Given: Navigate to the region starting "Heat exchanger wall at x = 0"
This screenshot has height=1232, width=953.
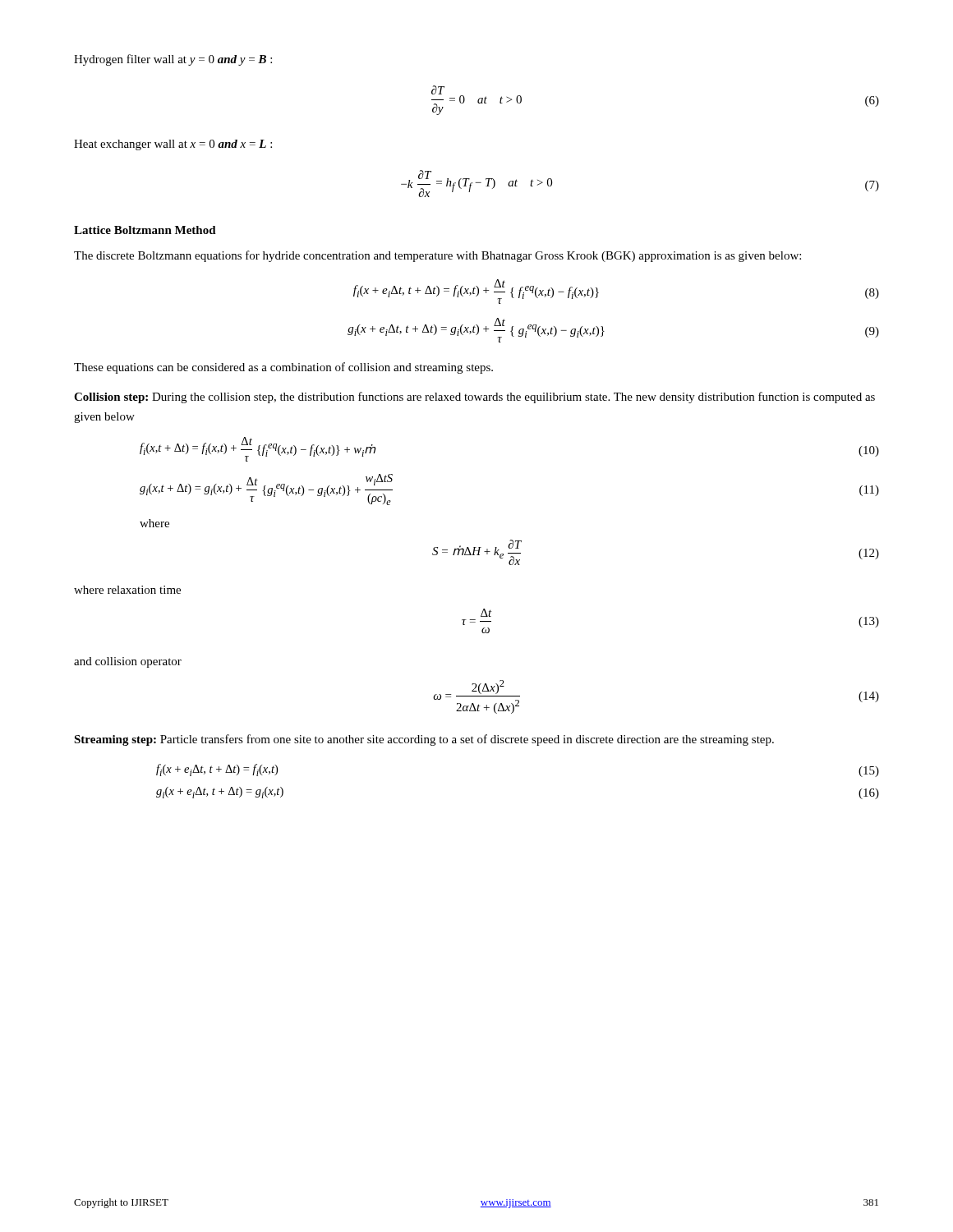Looking at the screenshot, I should (173, 144).
